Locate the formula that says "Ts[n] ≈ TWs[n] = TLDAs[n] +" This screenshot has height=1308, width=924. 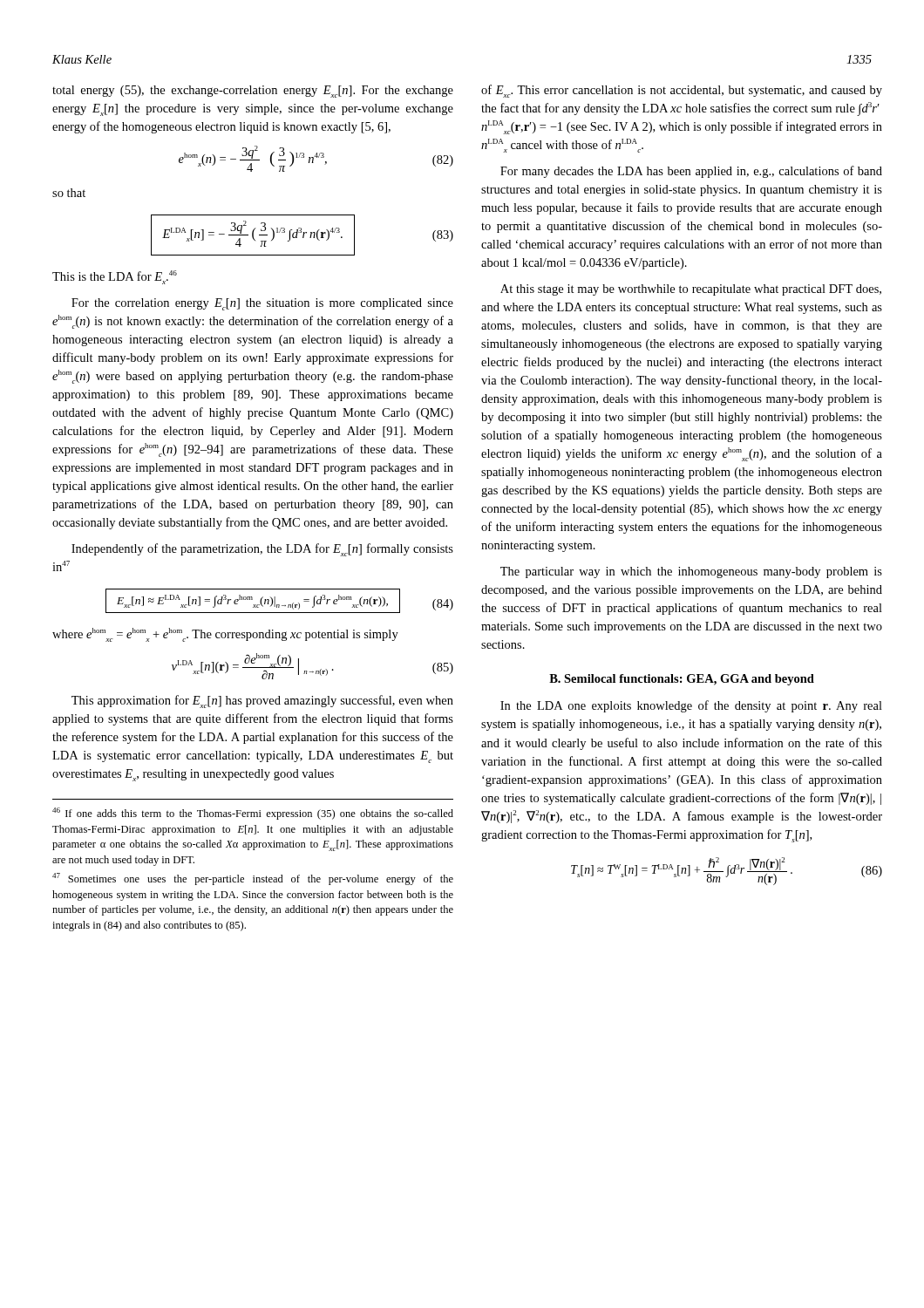pos(726,871)
